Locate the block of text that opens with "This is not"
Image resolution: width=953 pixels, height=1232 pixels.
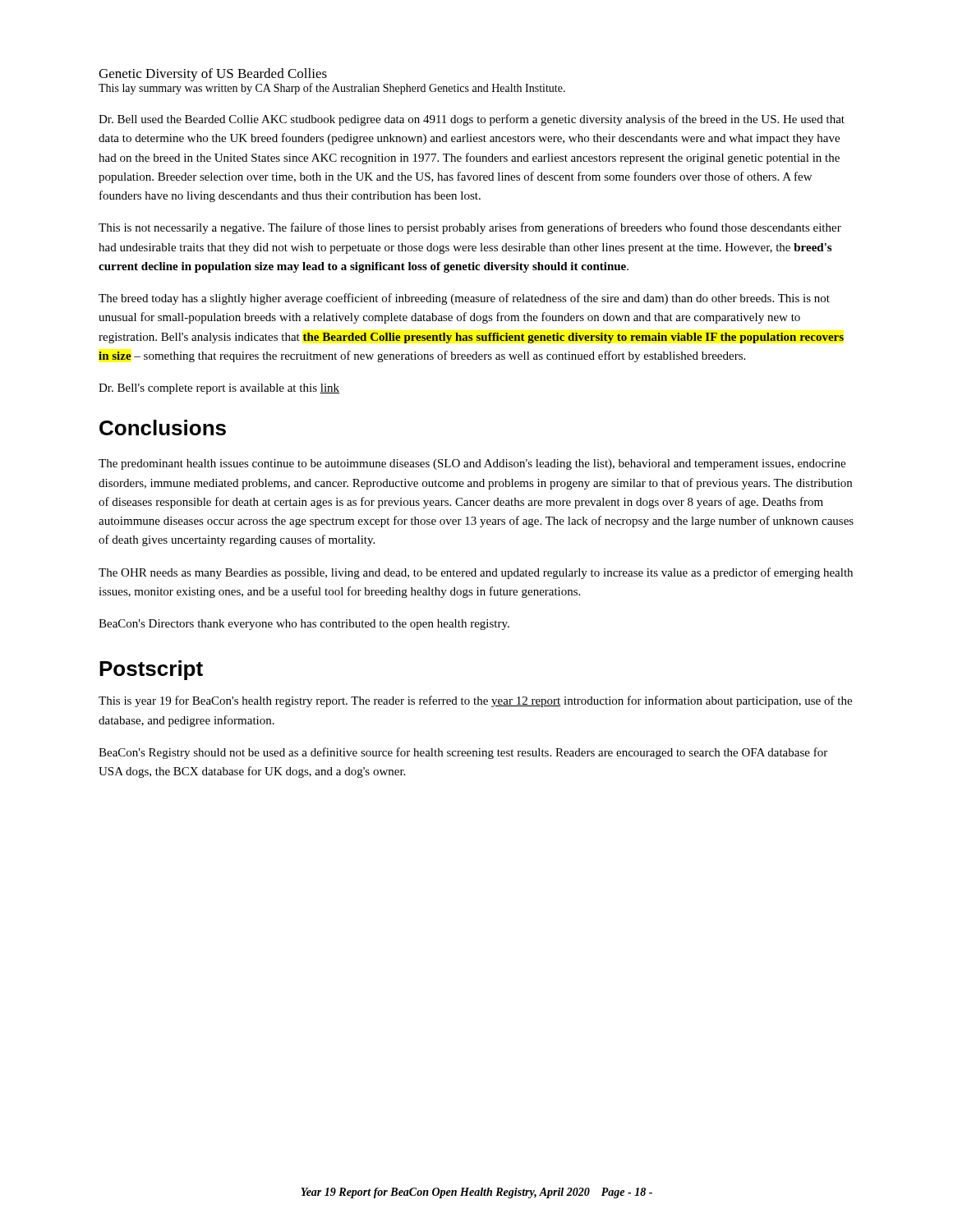(476, 247)
